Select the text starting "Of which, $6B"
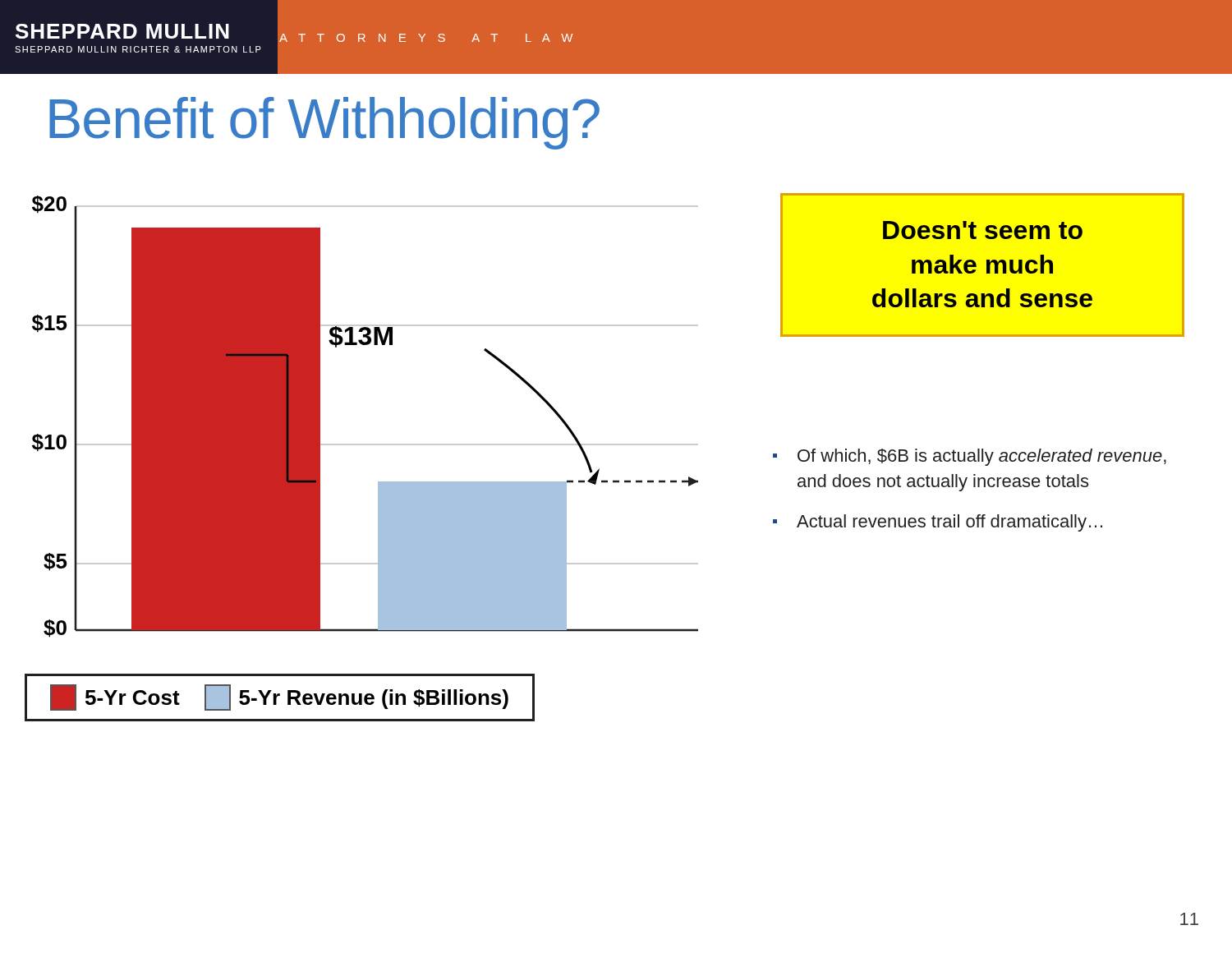This screenshot has width=1232, height=953. point(982,468)
